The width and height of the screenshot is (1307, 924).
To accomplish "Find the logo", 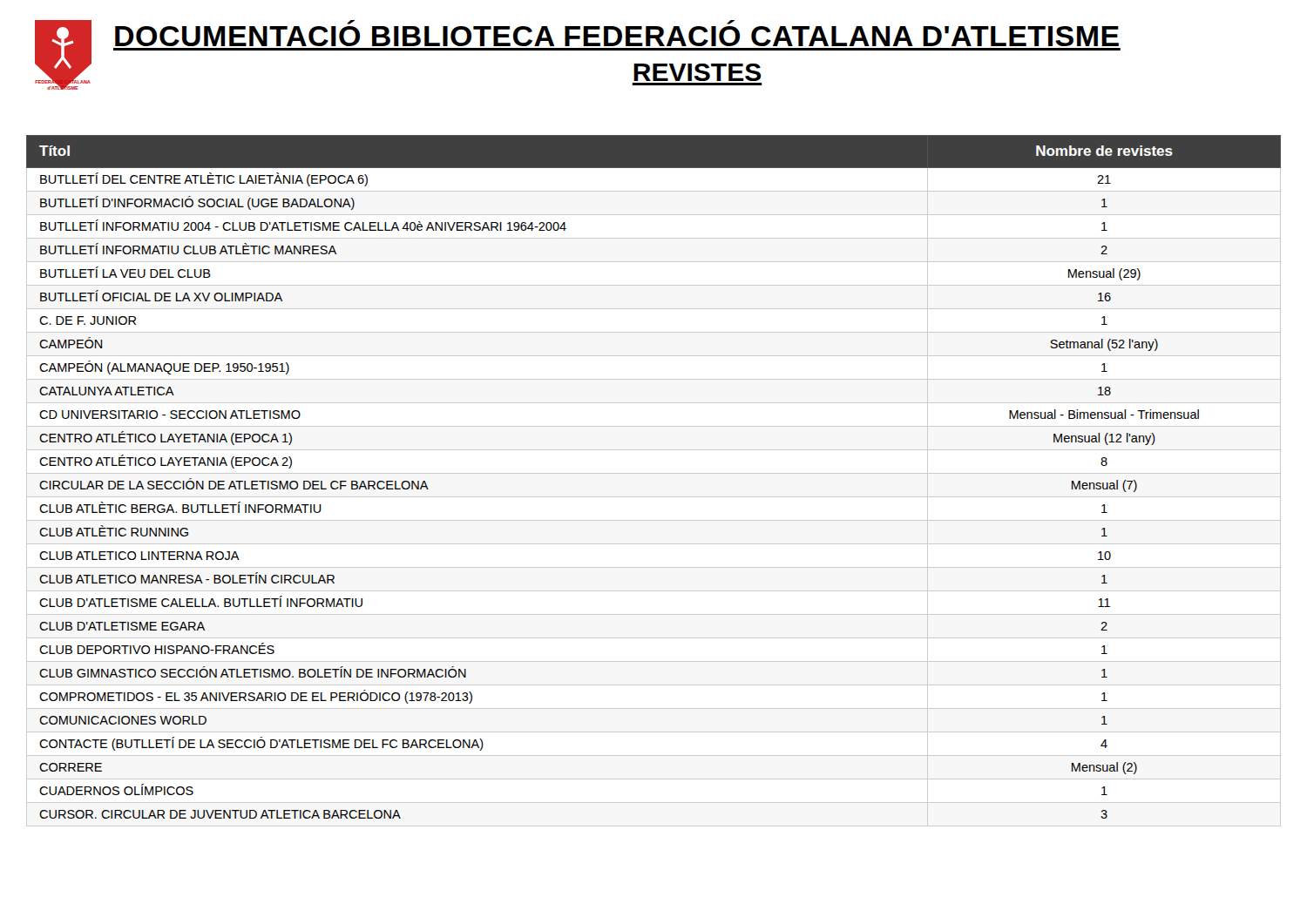I will 65,55.
